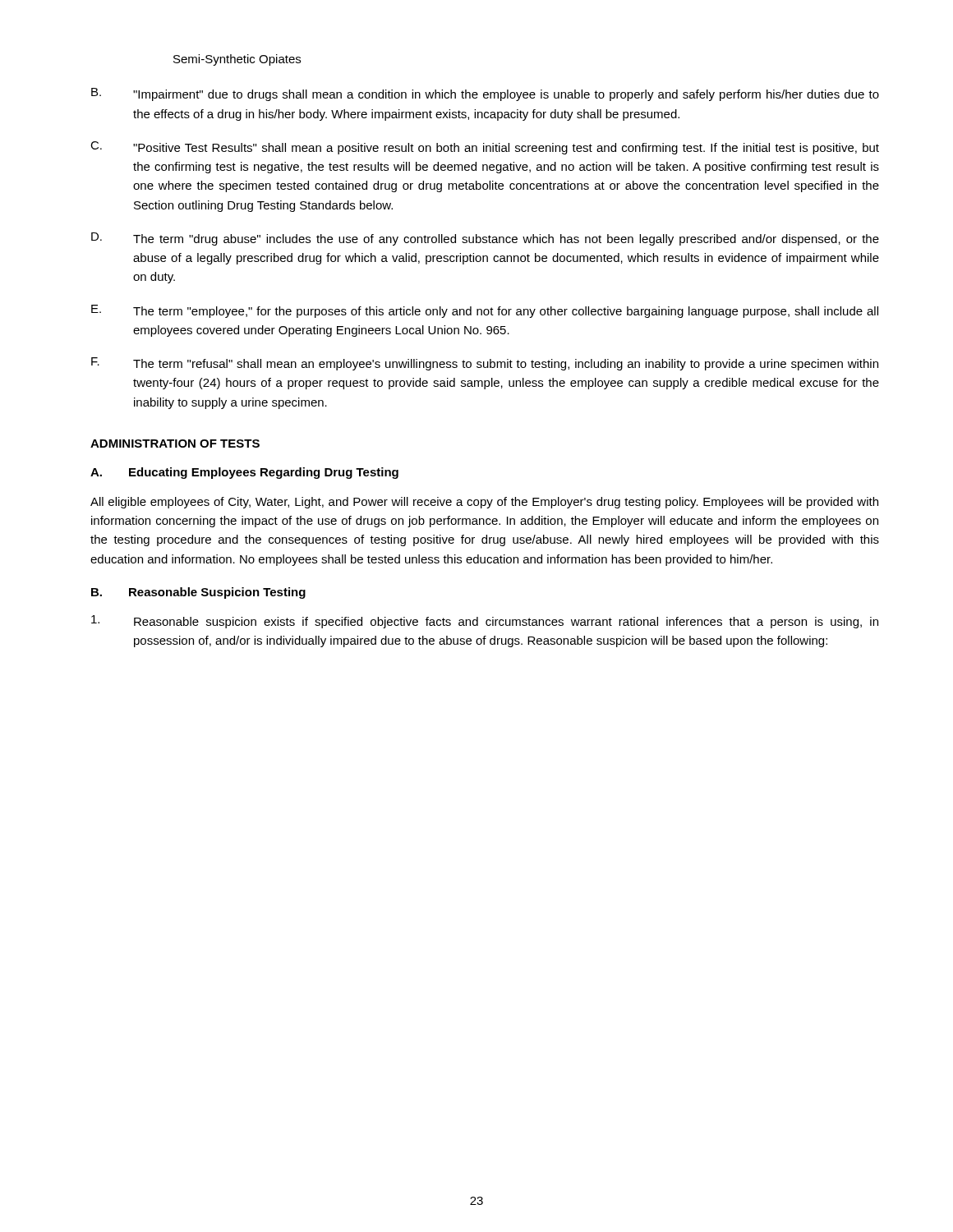Point to the block beginning "F. The term "refusal" shall mean an employee's"
The height and width of the screenshot is (1232, 953).
click(485, 383)
